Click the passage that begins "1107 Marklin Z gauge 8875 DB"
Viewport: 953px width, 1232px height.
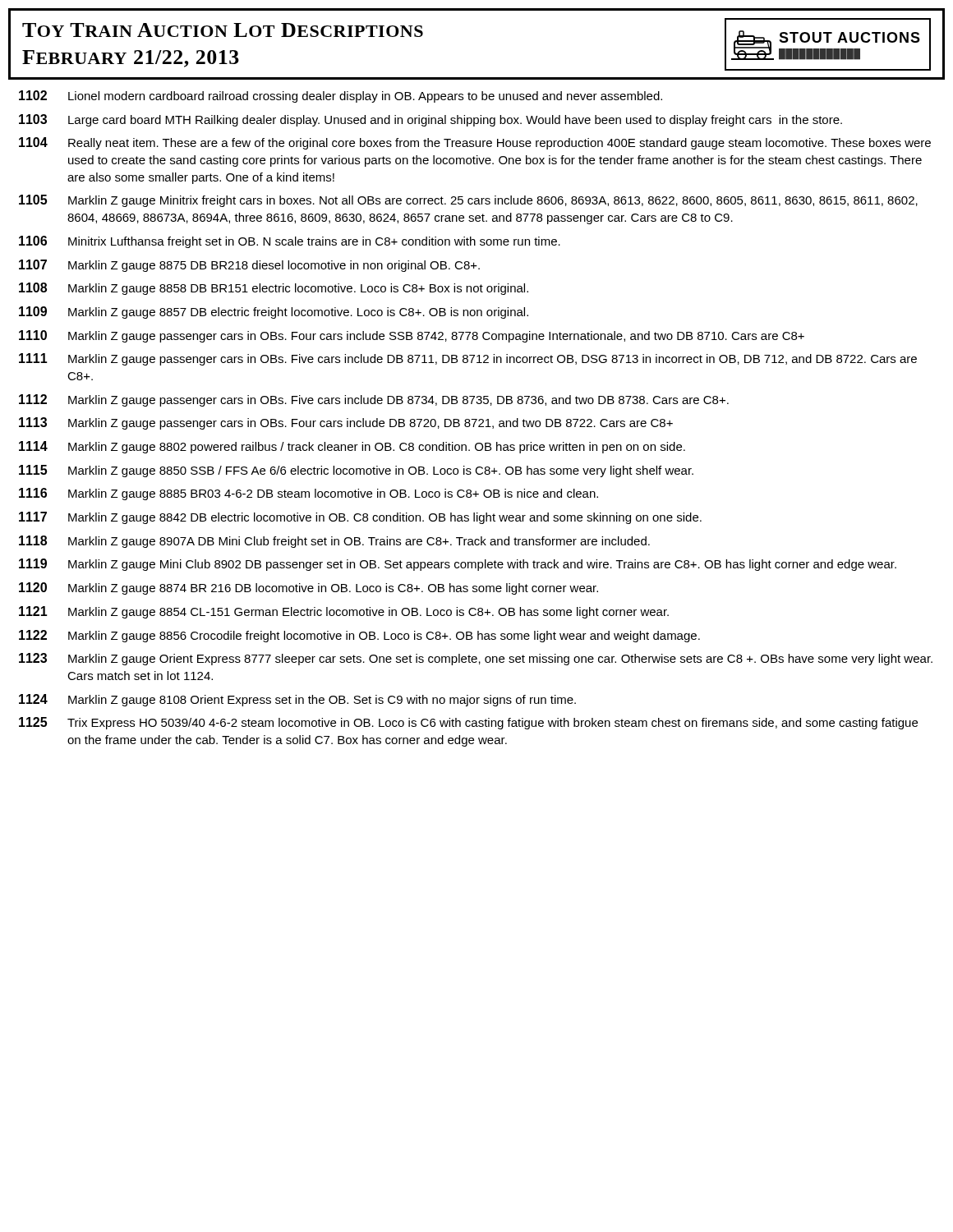[476, 265]
